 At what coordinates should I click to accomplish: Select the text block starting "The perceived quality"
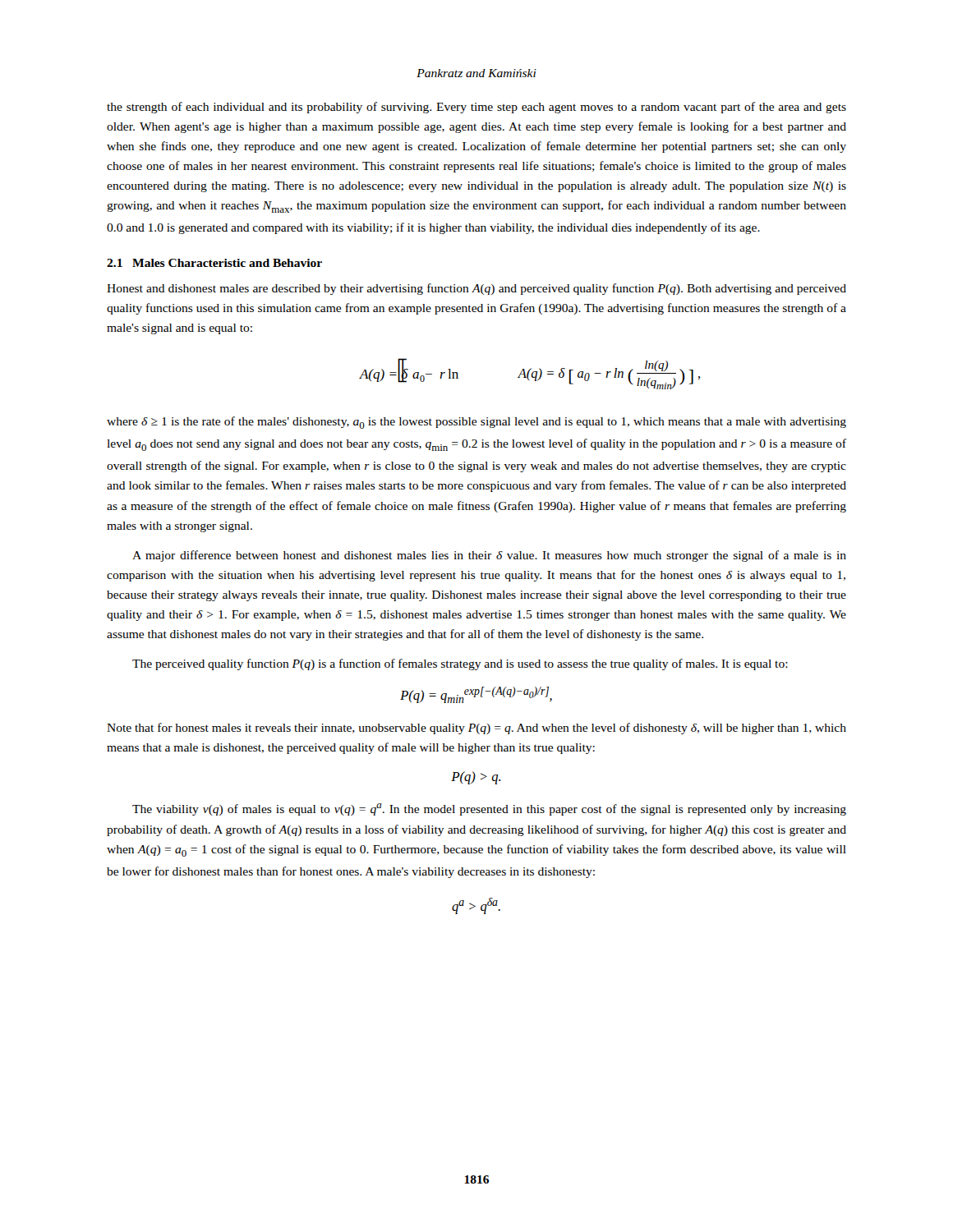tap(460, 663)
